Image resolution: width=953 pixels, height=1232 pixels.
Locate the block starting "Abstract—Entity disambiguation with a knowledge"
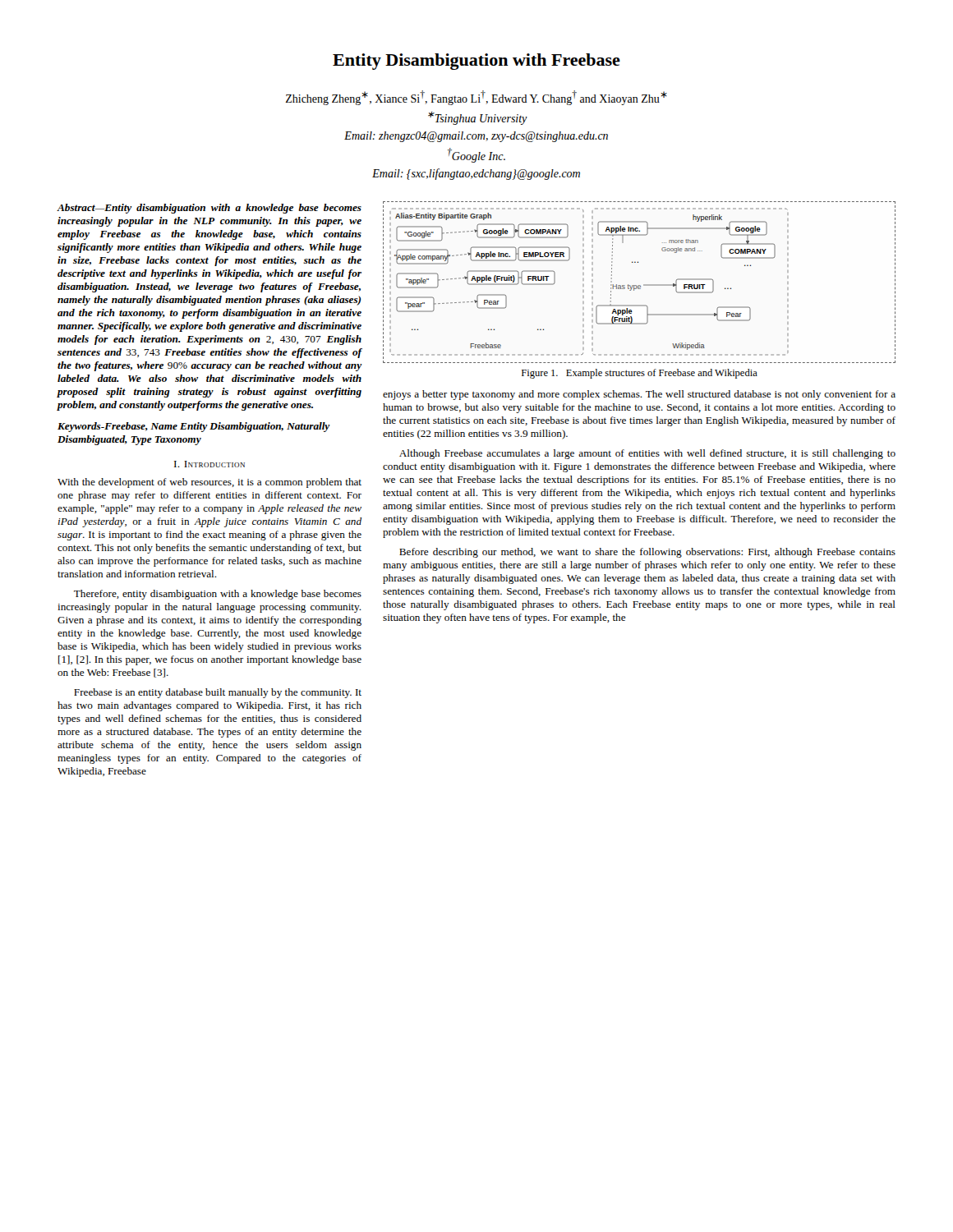[209, 306]
